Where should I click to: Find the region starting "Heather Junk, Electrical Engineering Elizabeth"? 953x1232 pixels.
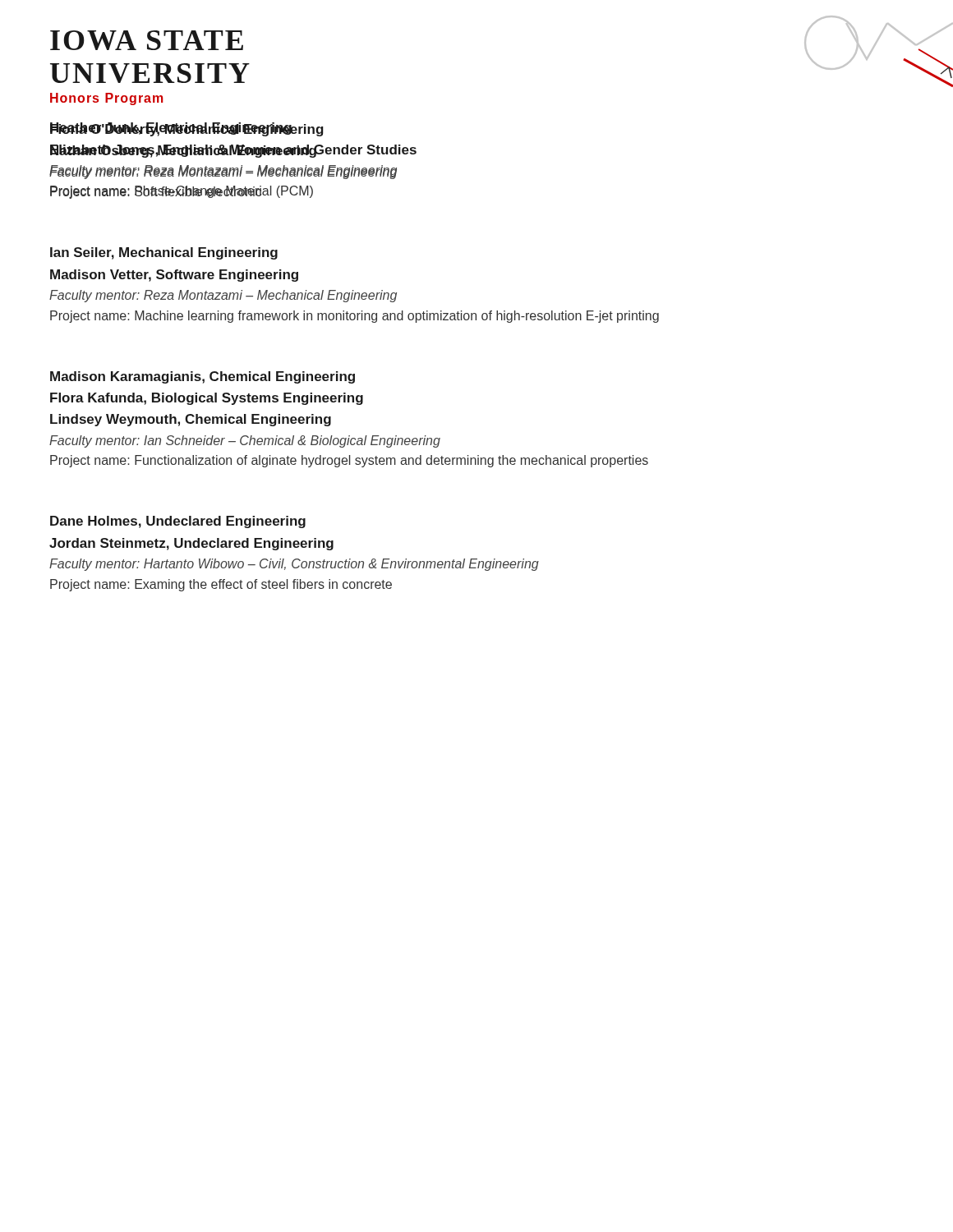click(x=246, y=160)
